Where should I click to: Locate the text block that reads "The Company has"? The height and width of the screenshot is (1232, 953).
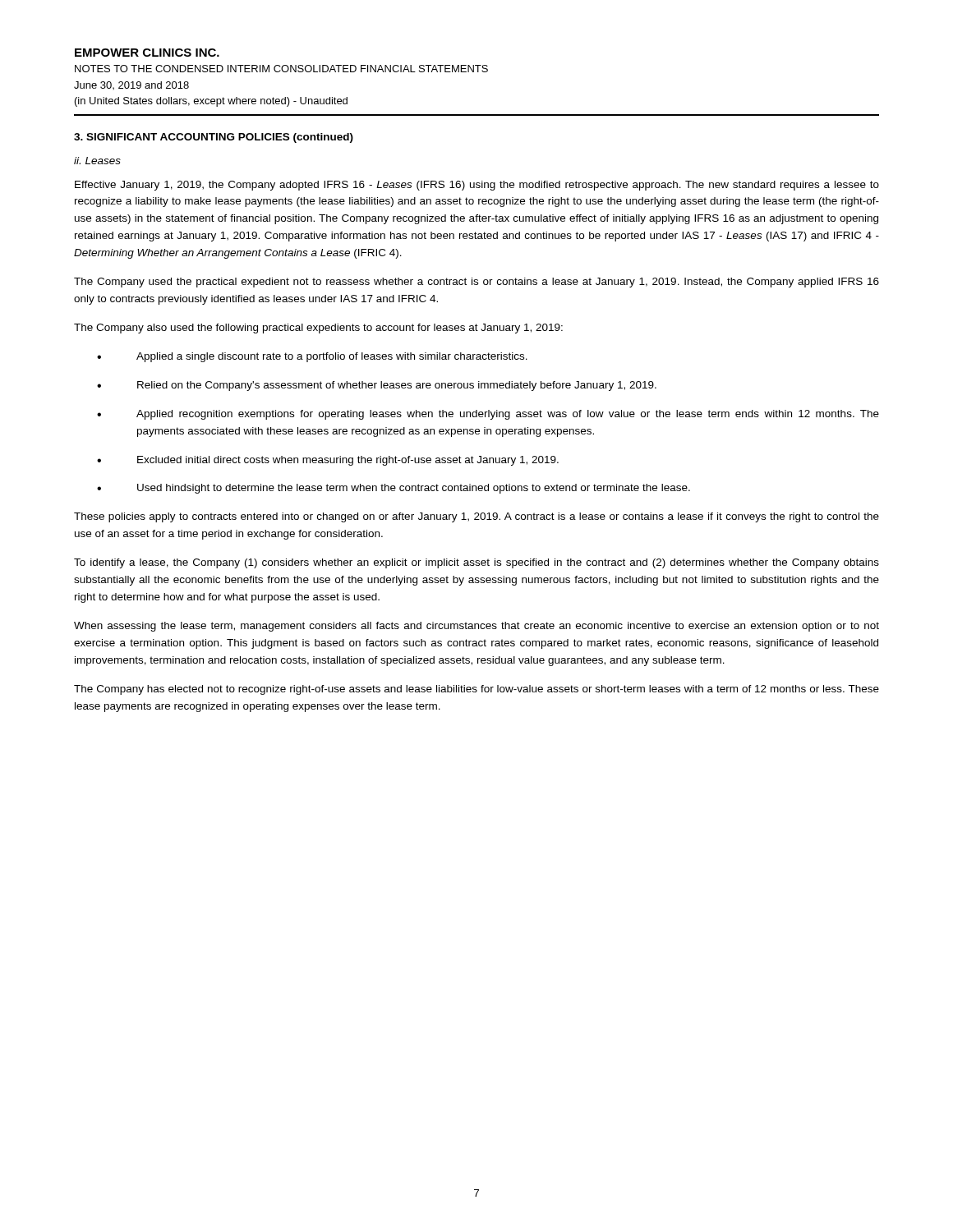[x=476, y=698]
